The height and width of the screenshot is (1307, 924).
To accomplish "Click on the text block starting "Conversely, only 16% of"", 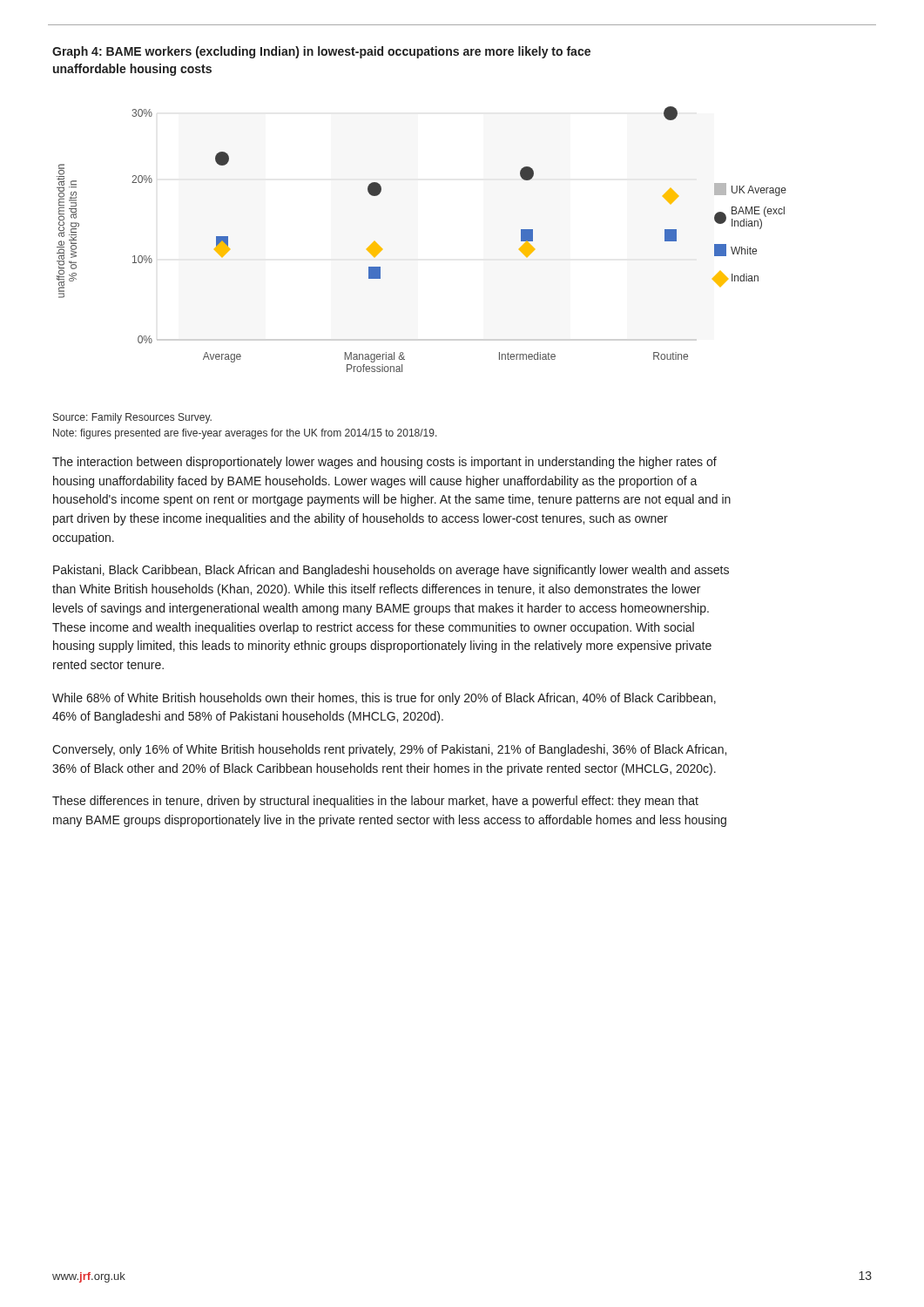I will [392, 759].
